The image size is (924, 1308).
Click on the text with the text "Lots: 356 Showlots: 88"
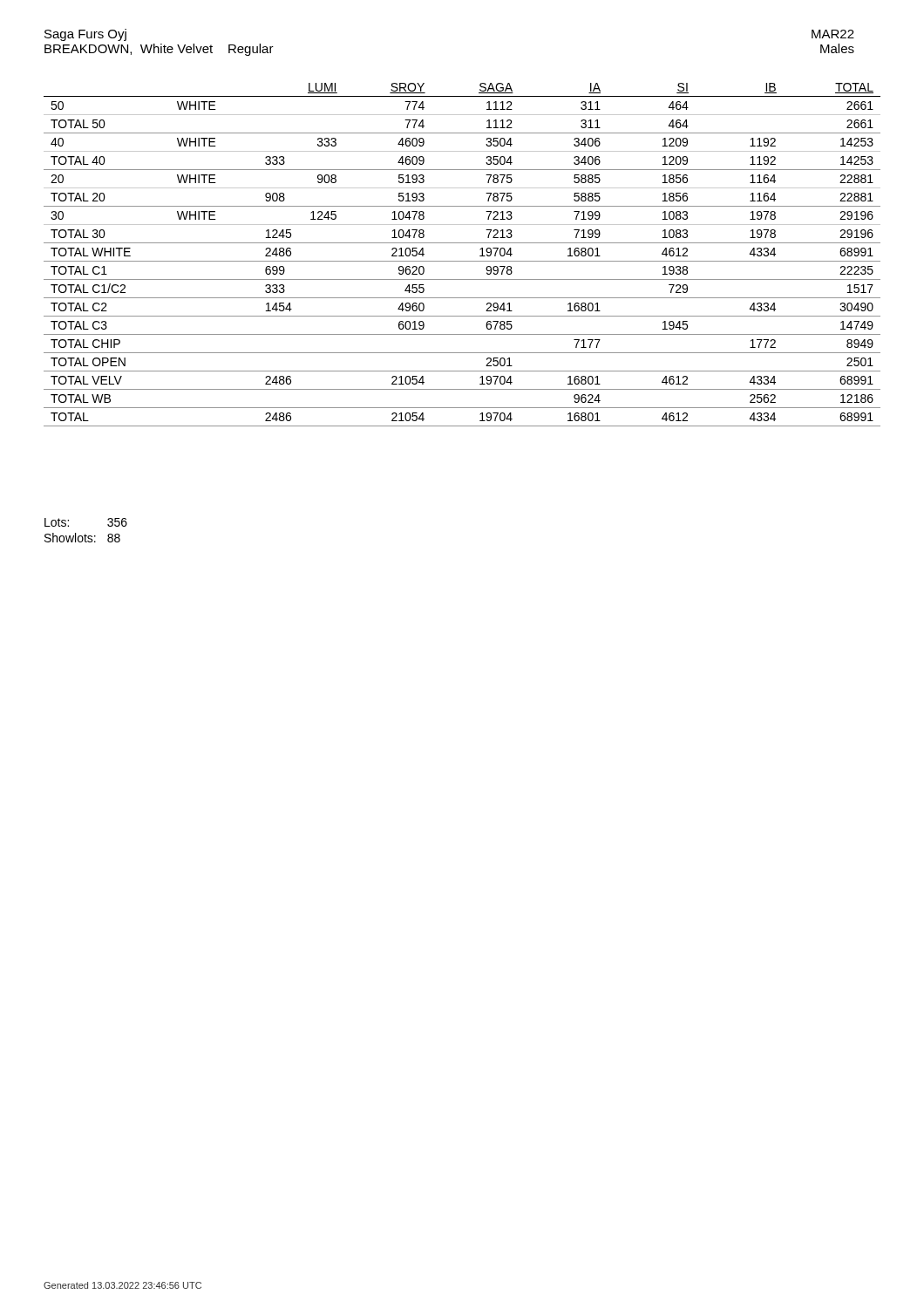click(91, 530)
